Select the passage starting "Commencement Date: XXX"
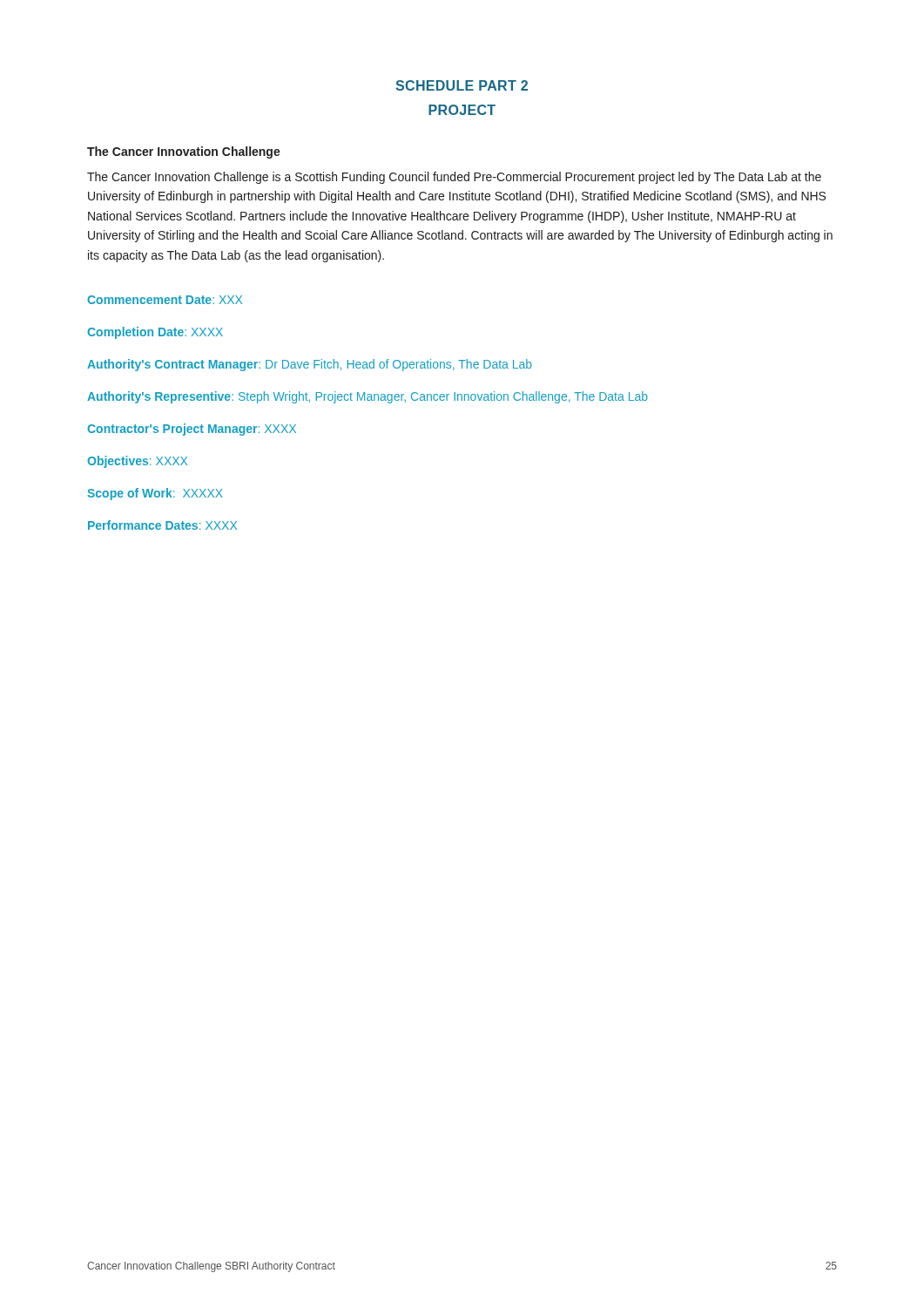The height and width of the screenshot is (1307, 924). pos(165,300)
